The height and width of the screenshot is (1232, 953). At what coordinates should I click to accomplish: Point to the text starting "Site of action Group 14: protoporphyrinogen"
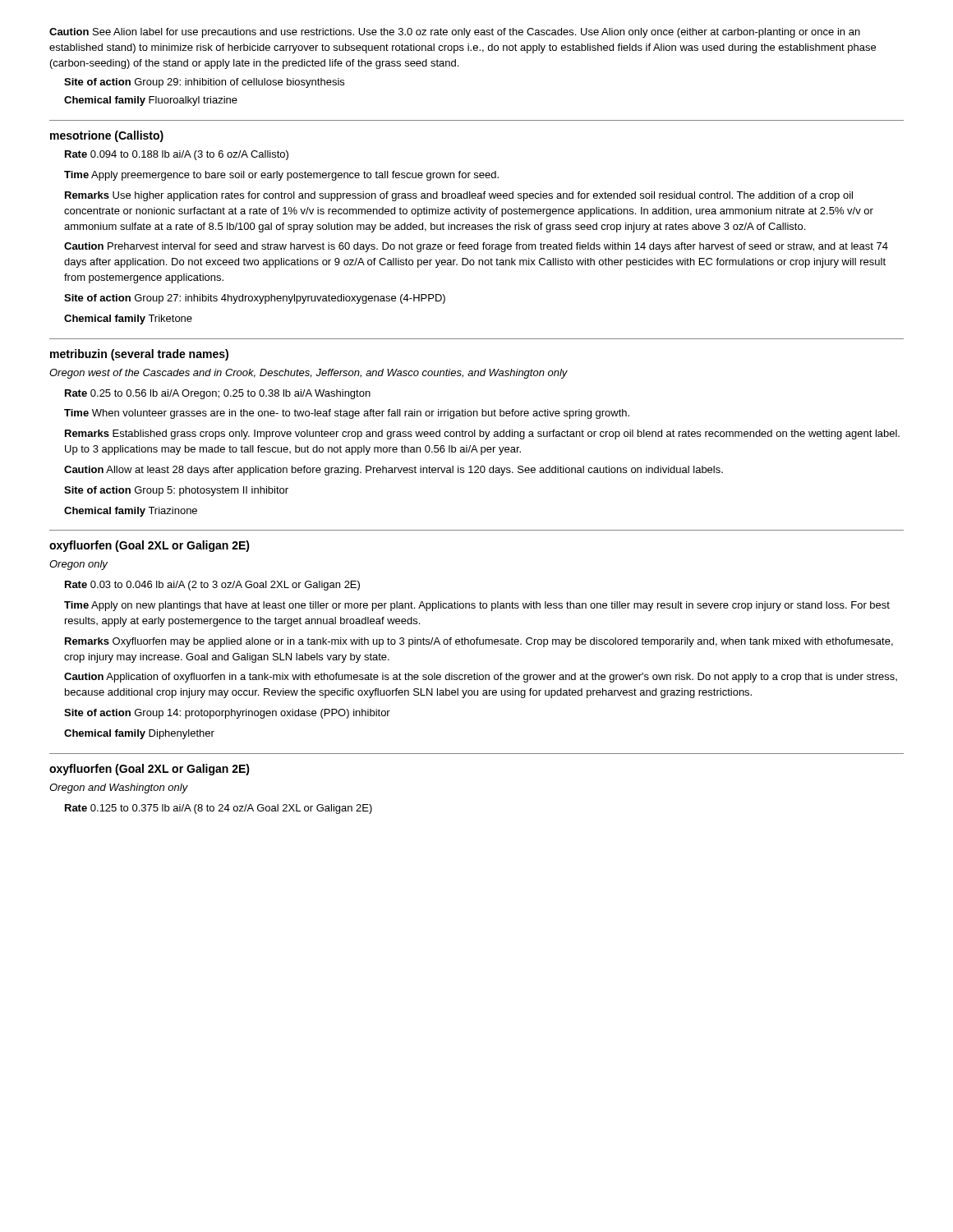tap(227, 713)
